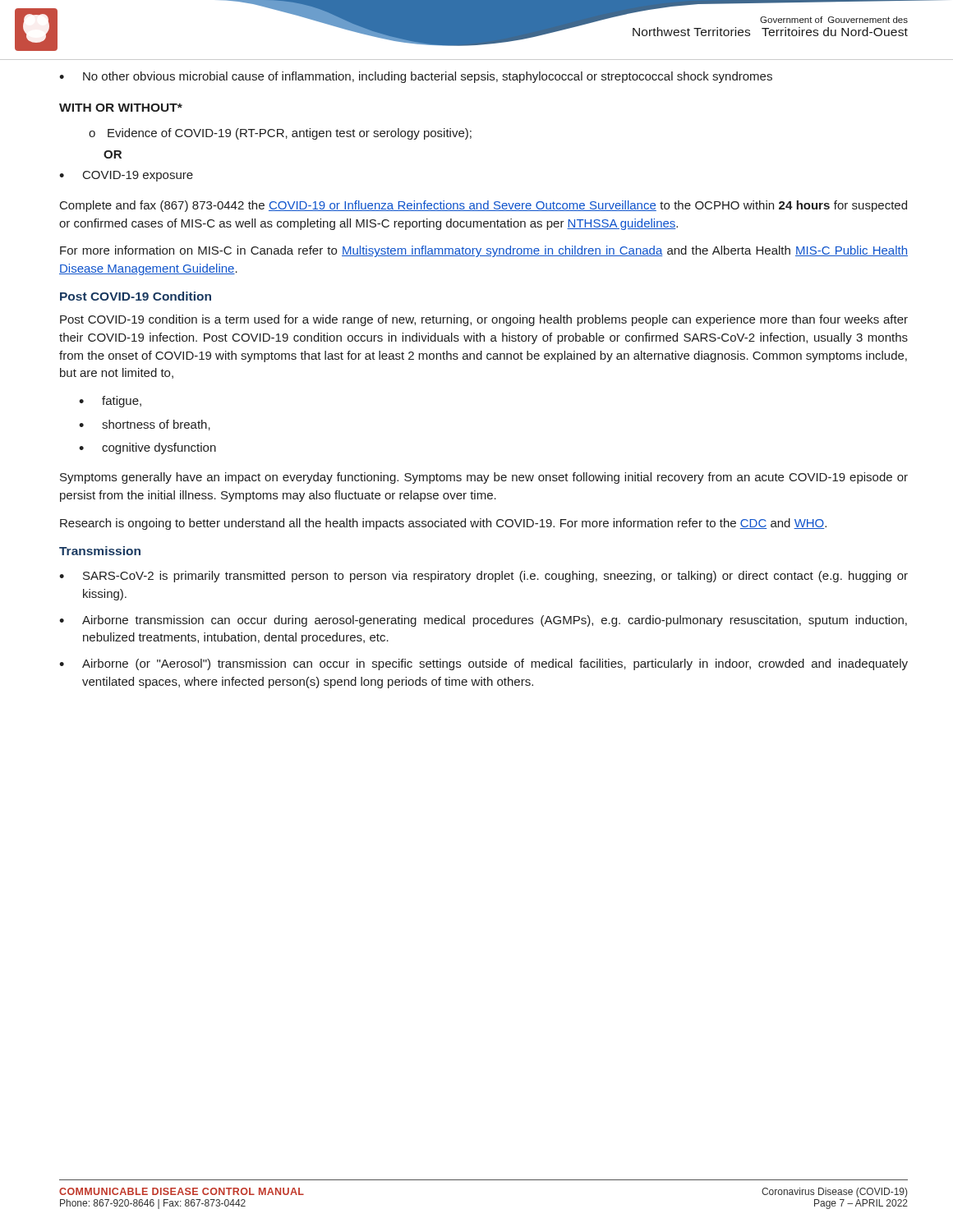Locate the text block starting "• fatigue,"
Screen dimensions: 1232x953
point(111,402)
